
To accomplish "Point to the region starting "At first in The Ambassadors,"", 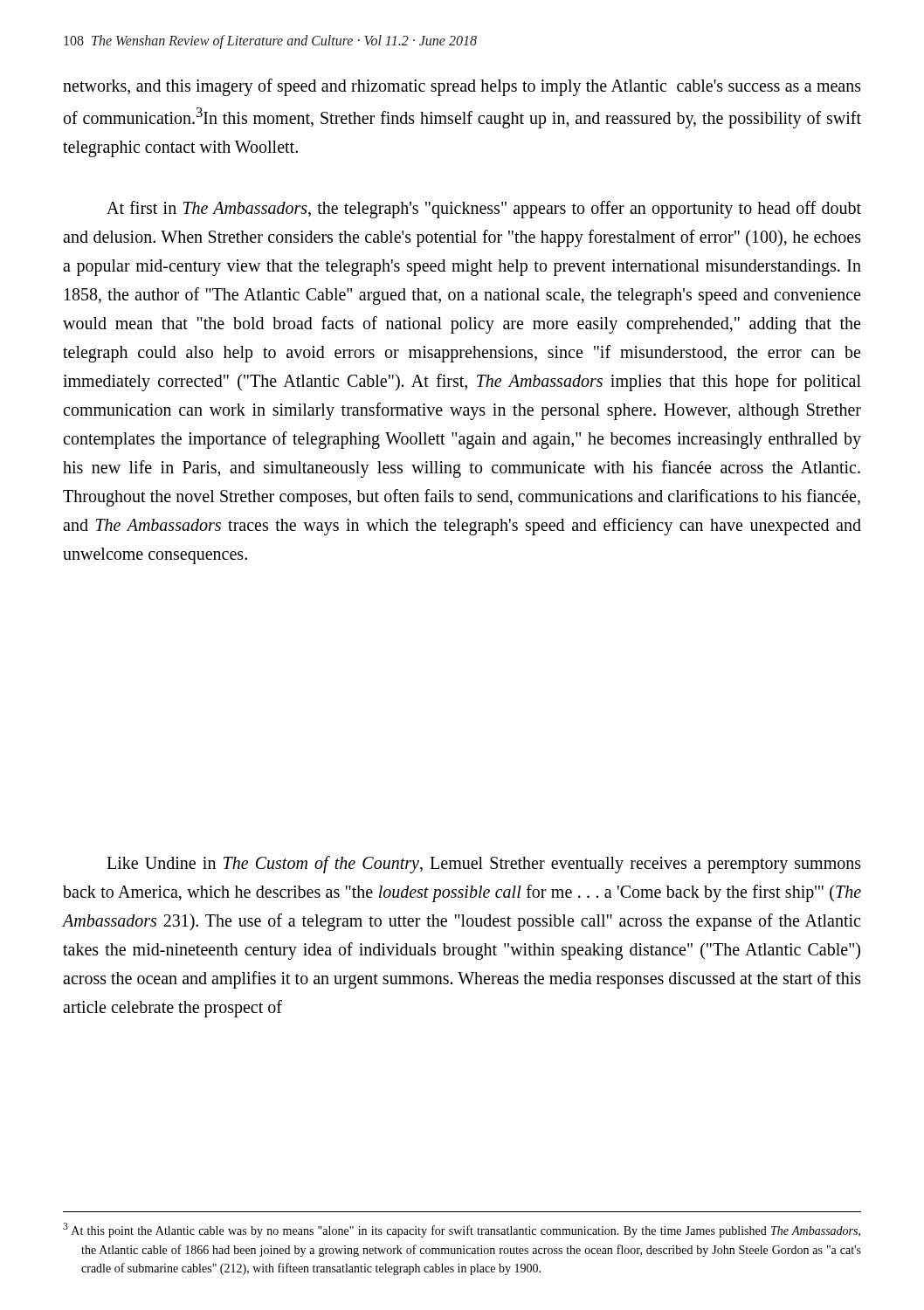I will point(462,381).
